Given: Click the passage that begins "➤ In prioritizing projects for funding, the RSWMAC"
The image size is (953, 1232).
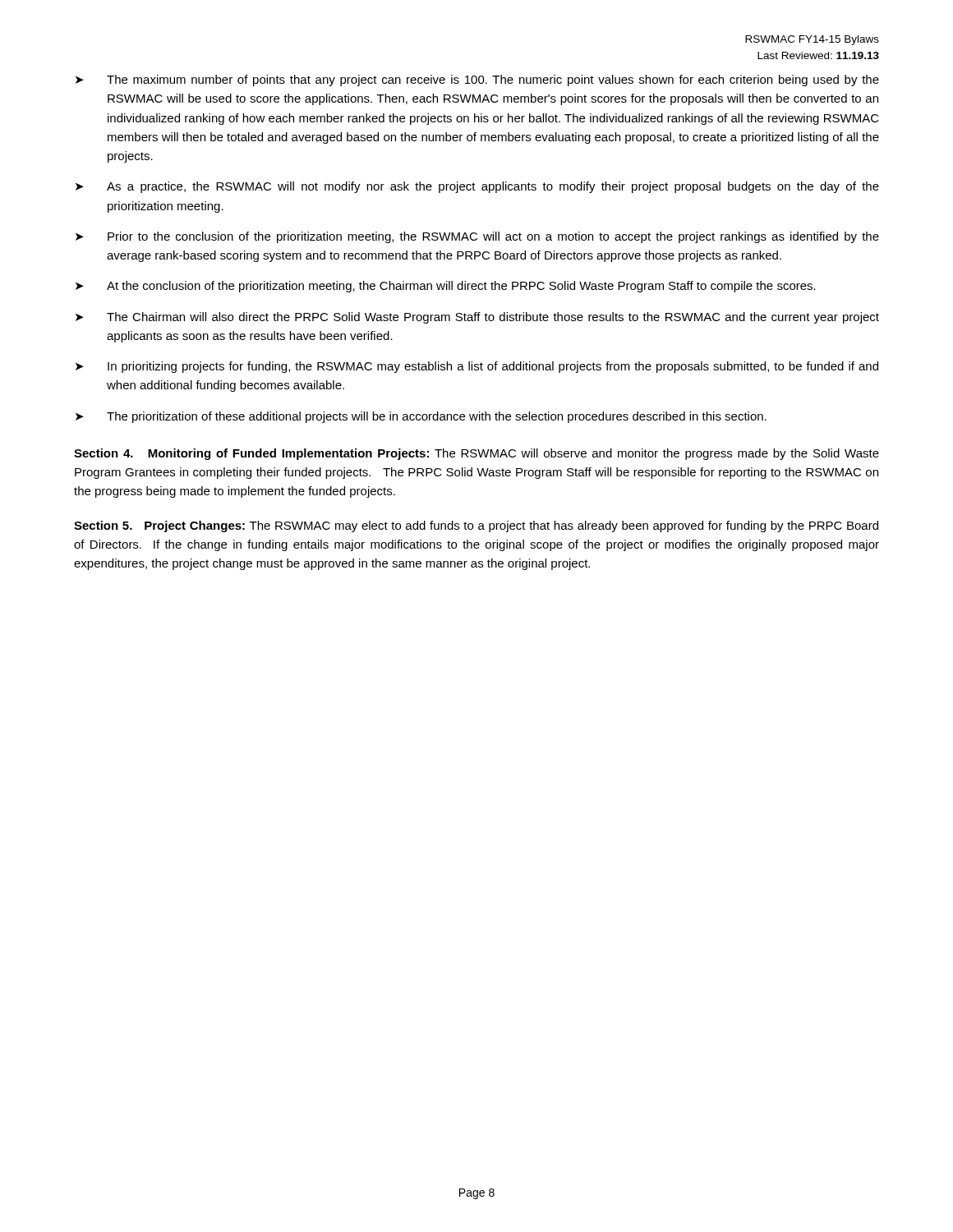Looking at the screenshot, I should click(x=476, y=376).
